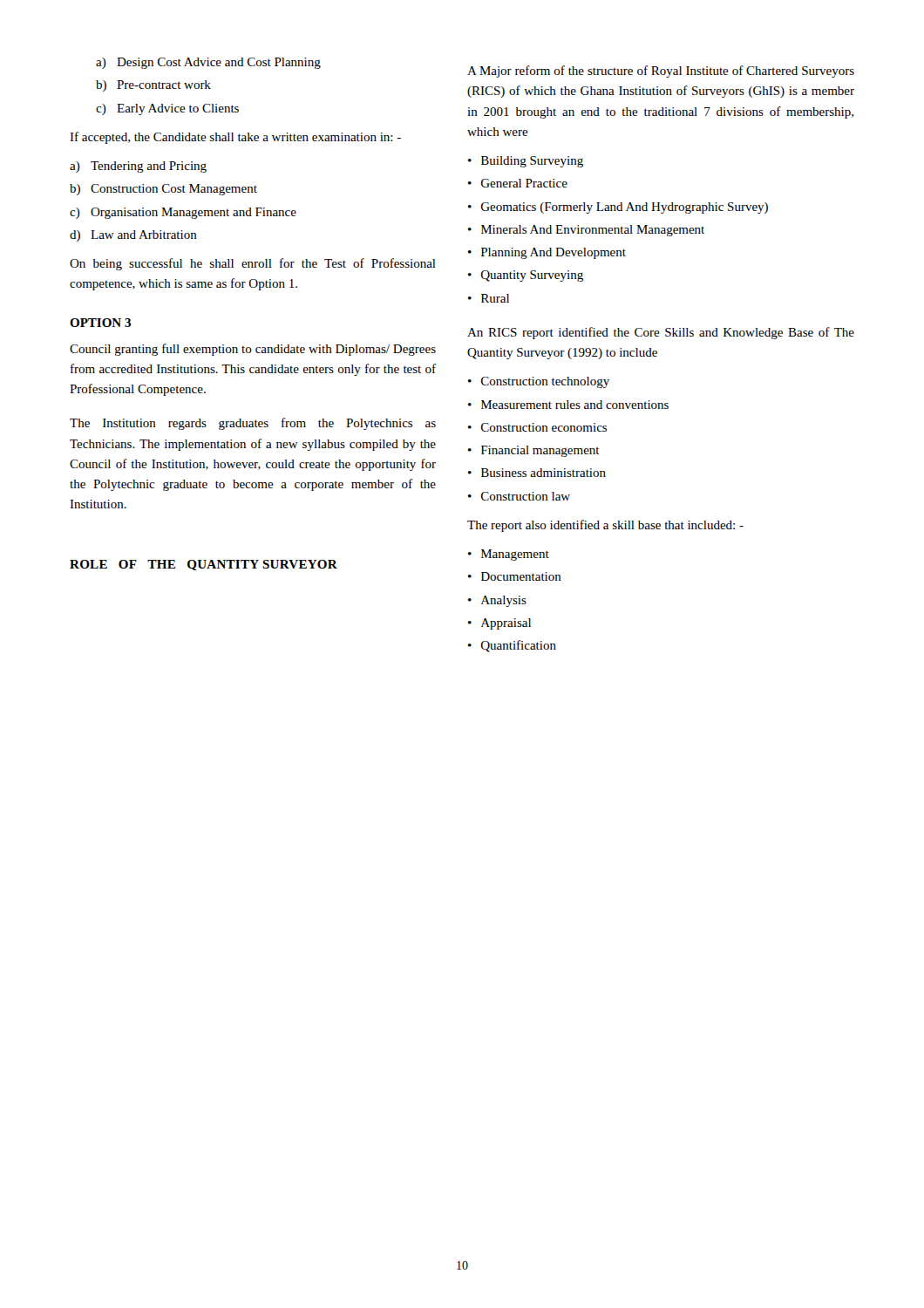Locate the list item that says "•Building Surveying"
The image size is (924, 1308).
(525, 161)
